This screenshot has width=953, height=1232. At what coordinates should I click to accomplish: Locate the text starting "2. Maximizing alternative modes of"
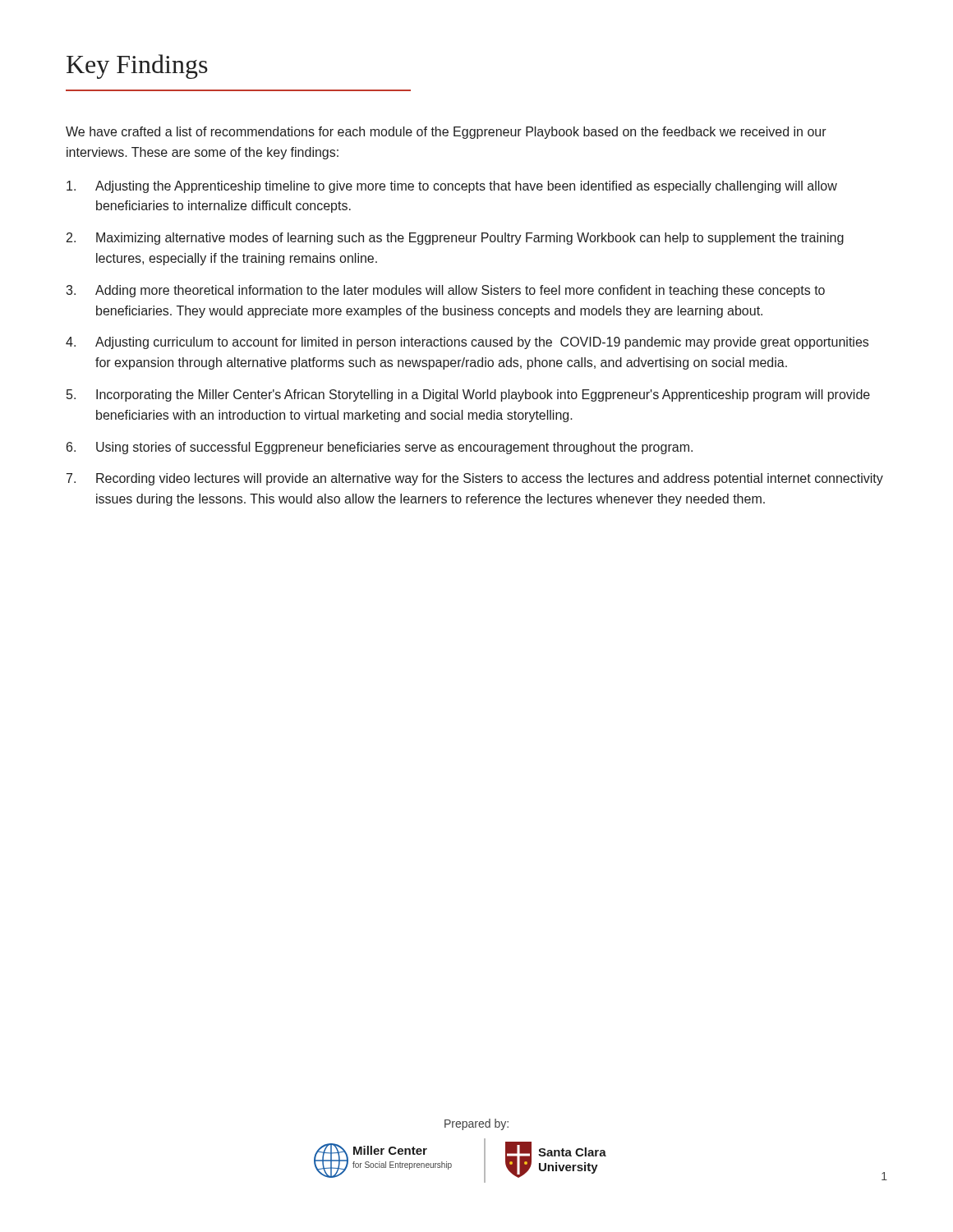click(476, 249)
